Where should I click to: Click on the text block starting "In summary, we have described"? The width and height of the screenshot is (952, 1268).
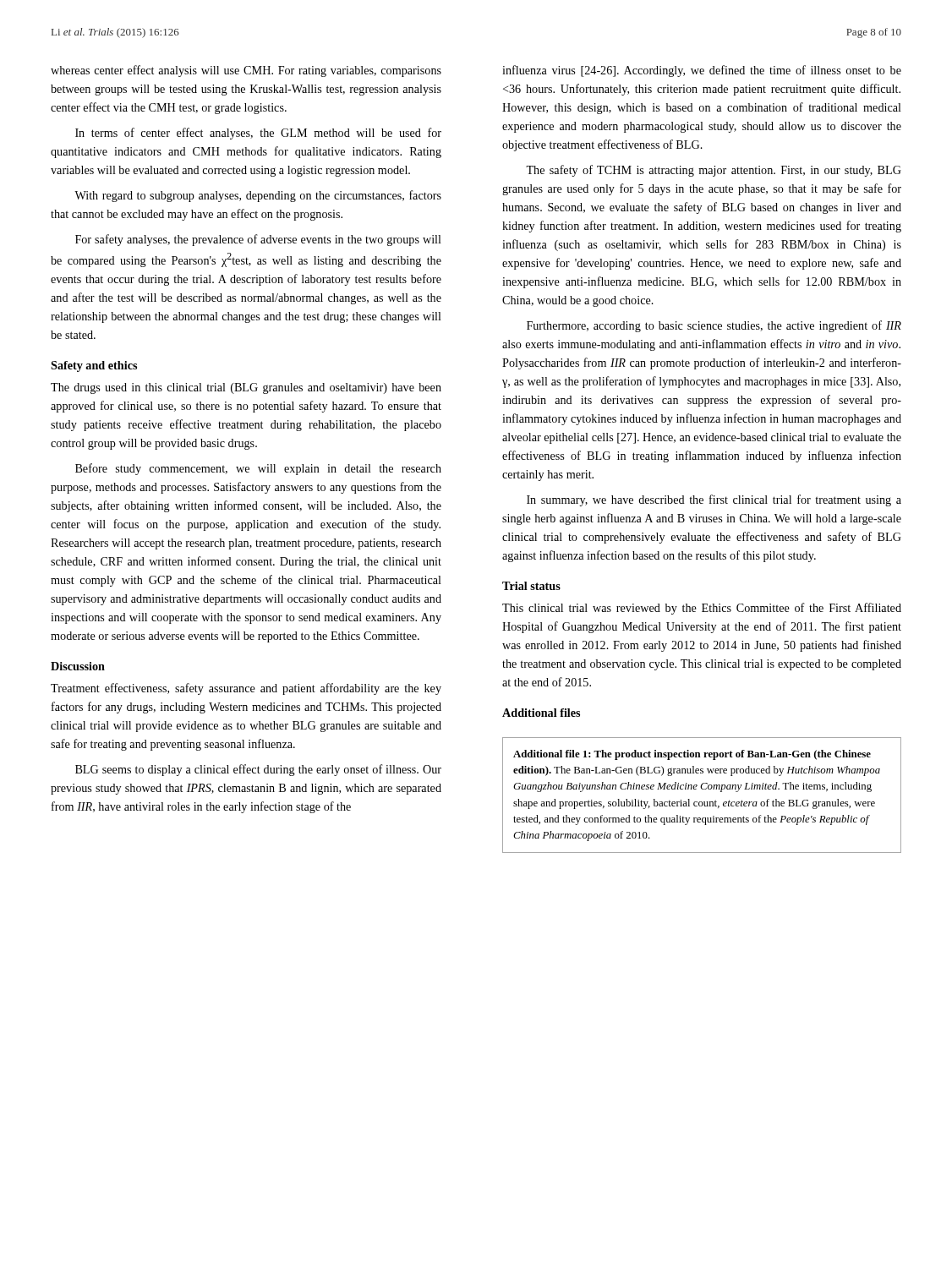[702, 527]
